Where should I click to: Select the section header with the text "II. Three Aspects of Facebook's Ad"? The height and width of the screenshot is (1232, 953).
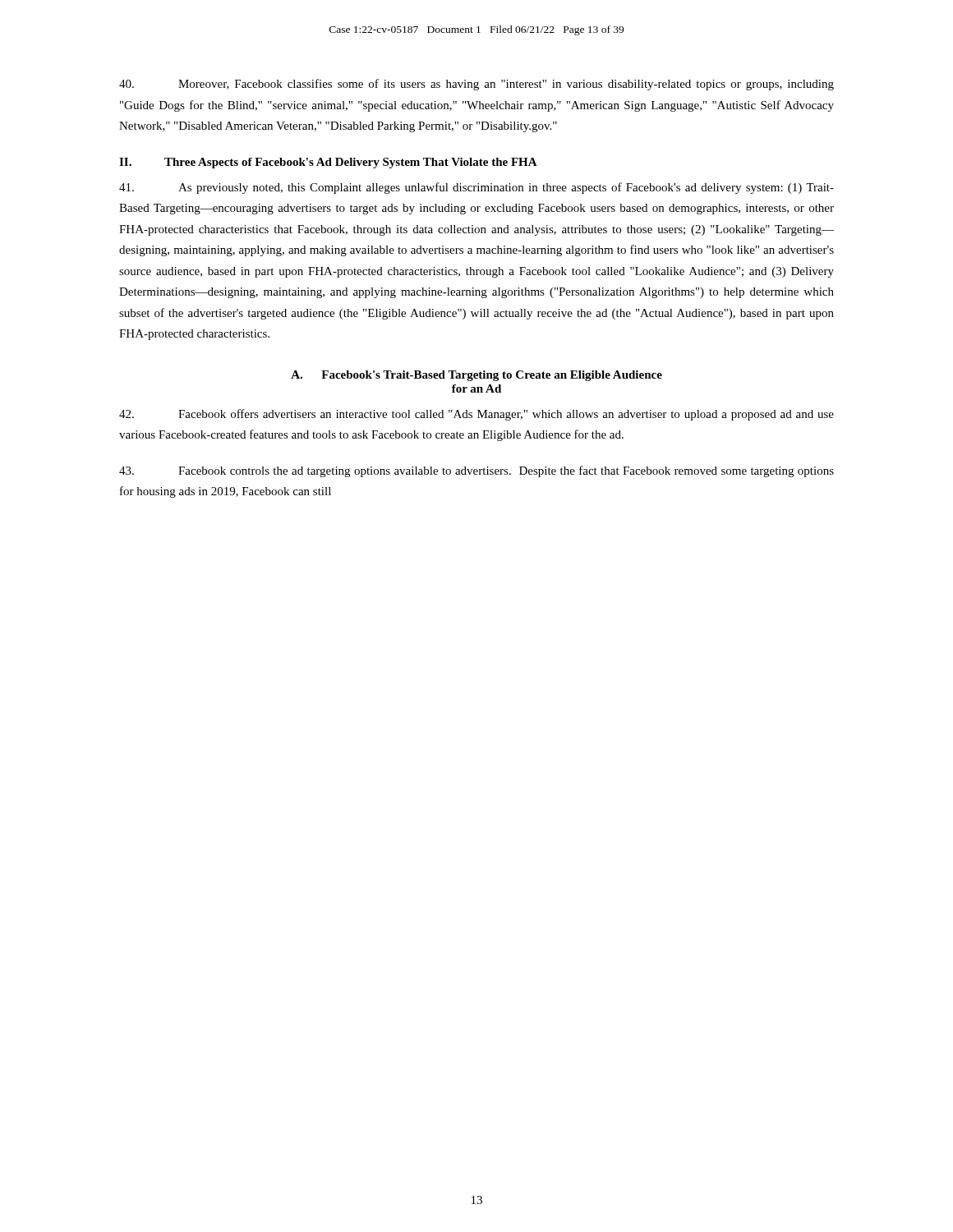[x=328, y=162]
